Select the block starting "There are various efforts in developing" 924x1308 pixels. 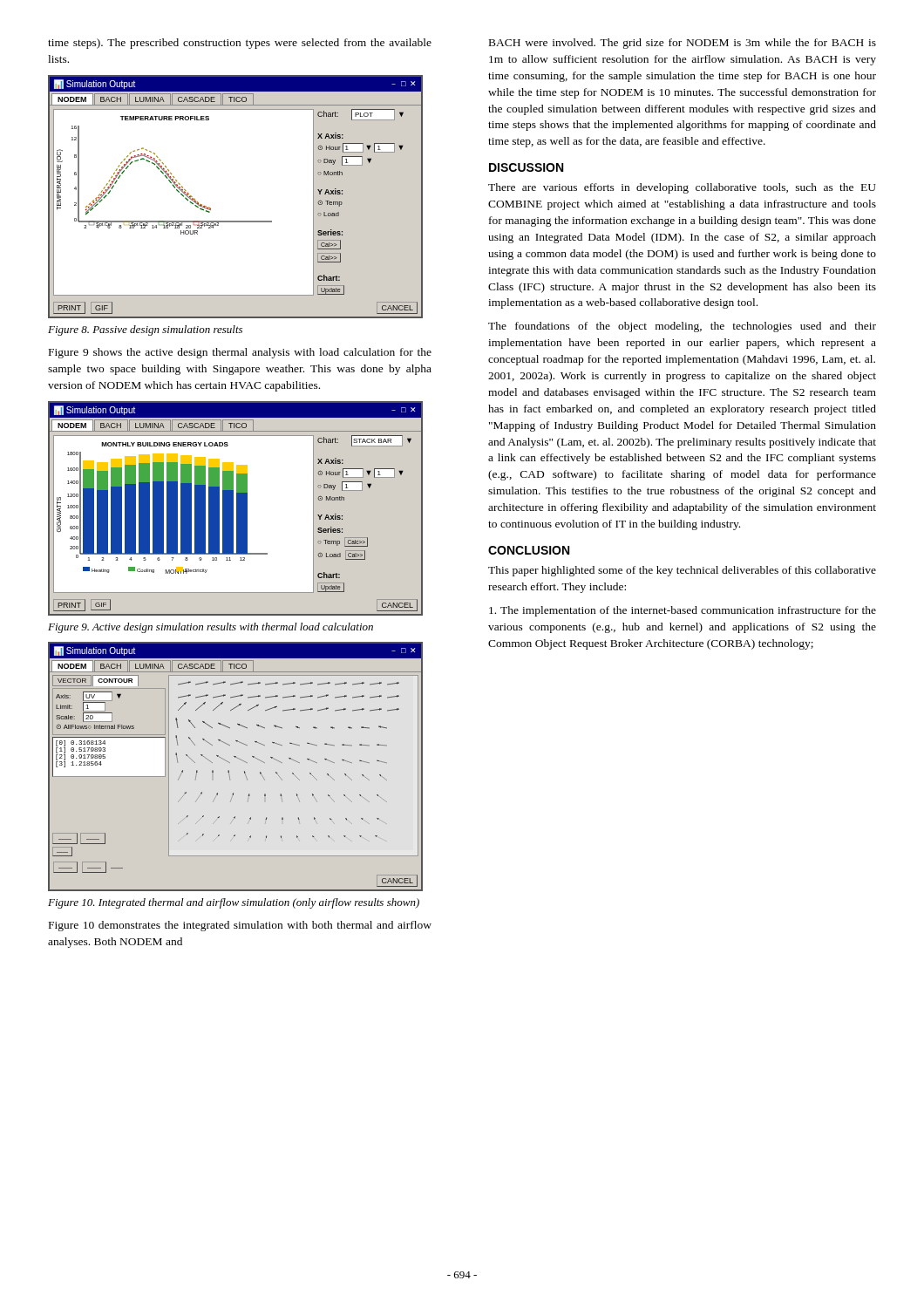[682, 246]
